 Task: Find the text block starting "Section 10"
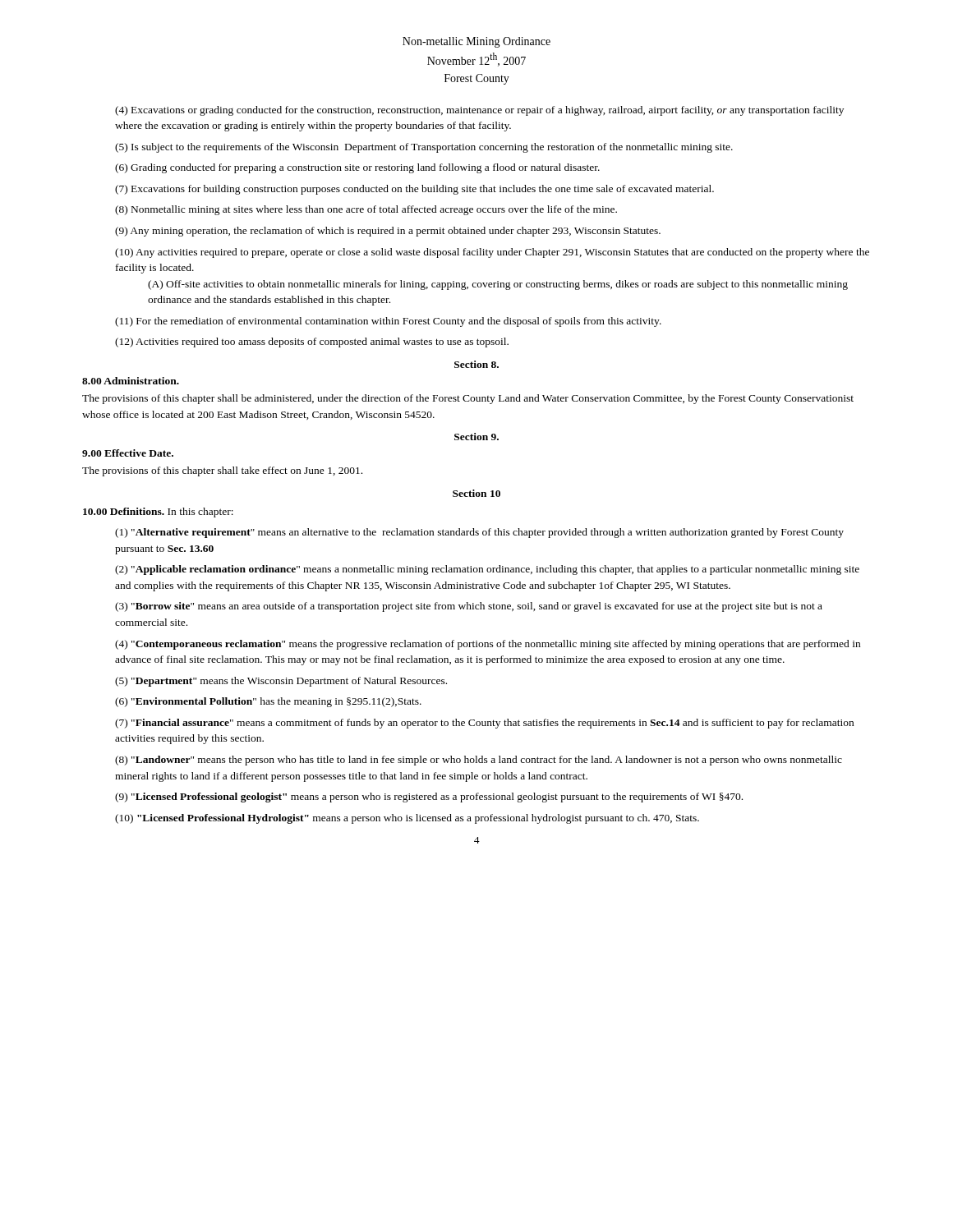point(476,493)
